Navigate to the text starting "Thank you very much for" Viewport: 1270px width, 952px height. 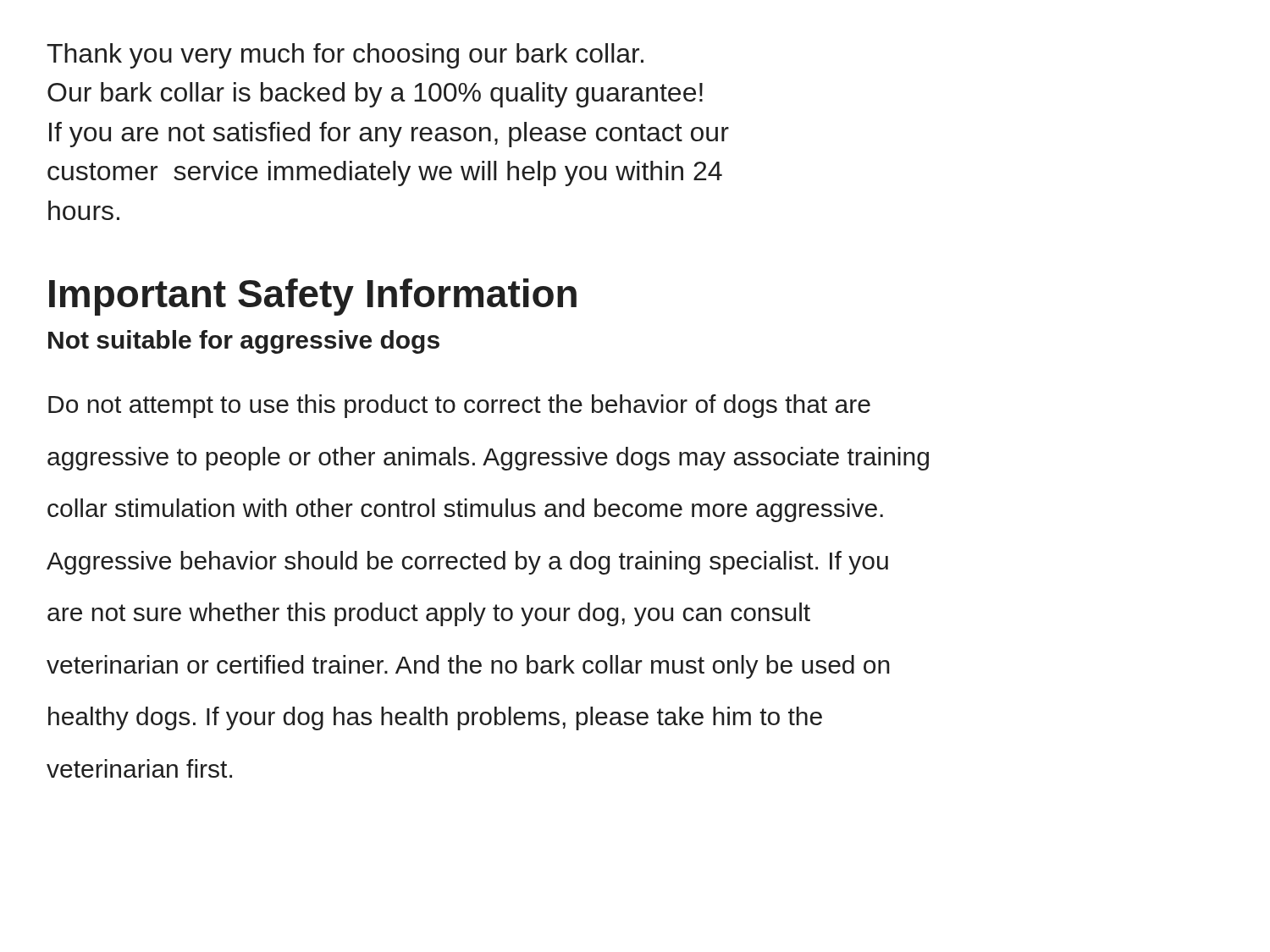635,132
